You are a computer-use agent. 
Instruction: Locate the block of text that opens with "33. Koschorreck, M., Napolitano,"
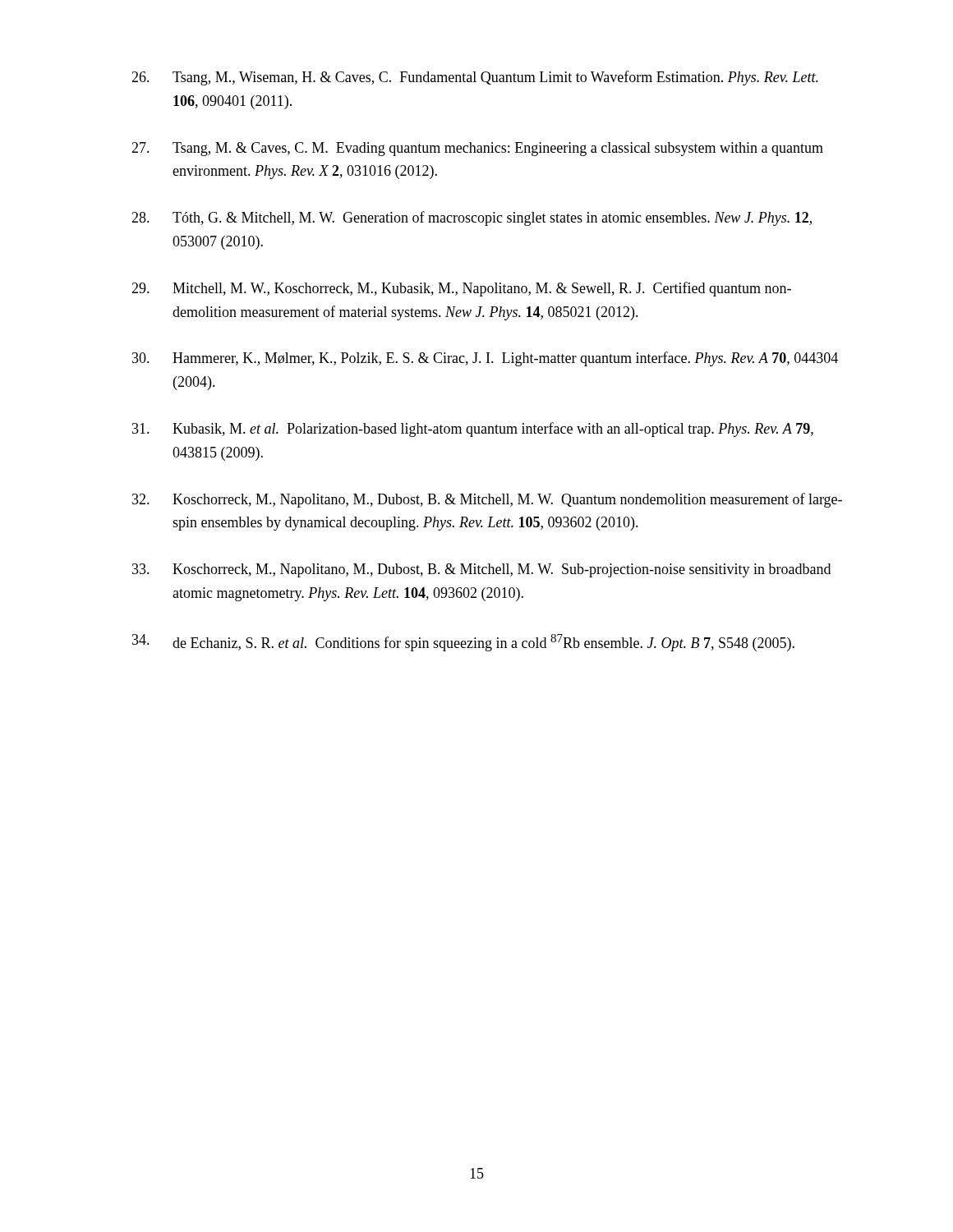pyautogui.click(x=489, y=582)
